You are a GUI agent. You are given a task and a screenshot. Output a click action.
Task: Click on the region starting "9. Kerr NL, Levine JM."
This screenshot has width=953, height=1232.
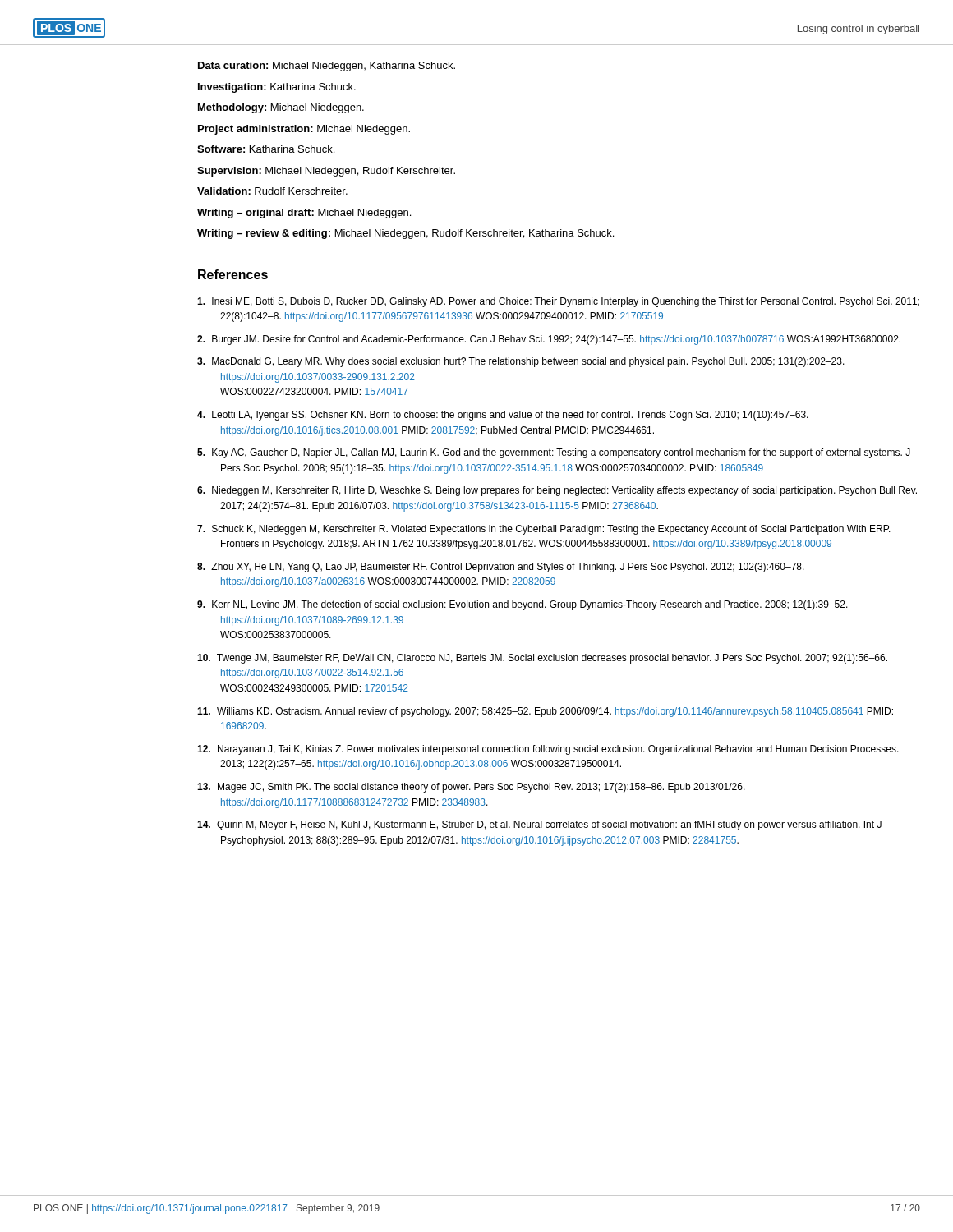click(523, 620)
